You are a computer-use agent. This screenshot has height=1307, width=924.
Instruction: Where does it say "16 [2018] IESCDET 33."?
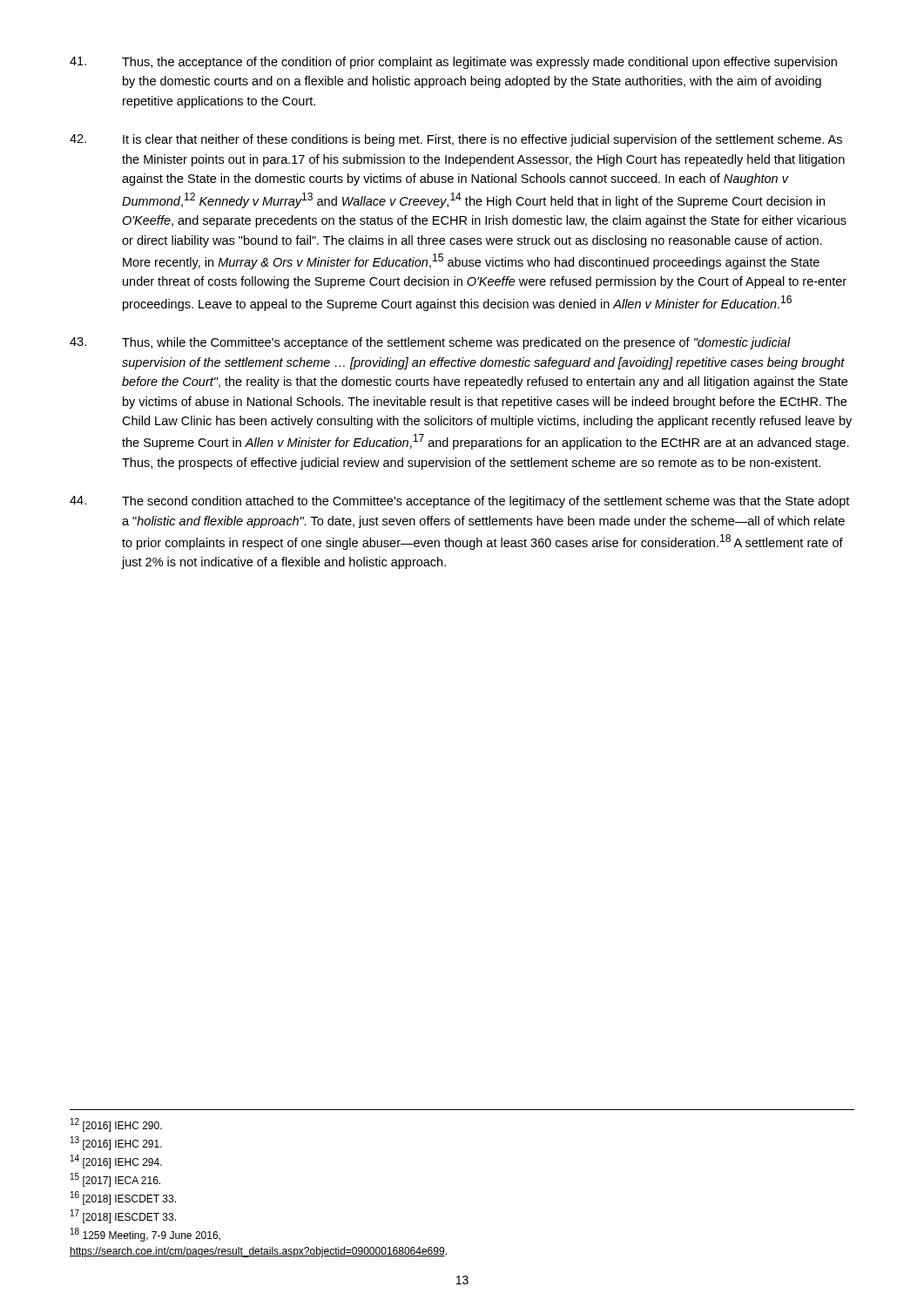123,1198
